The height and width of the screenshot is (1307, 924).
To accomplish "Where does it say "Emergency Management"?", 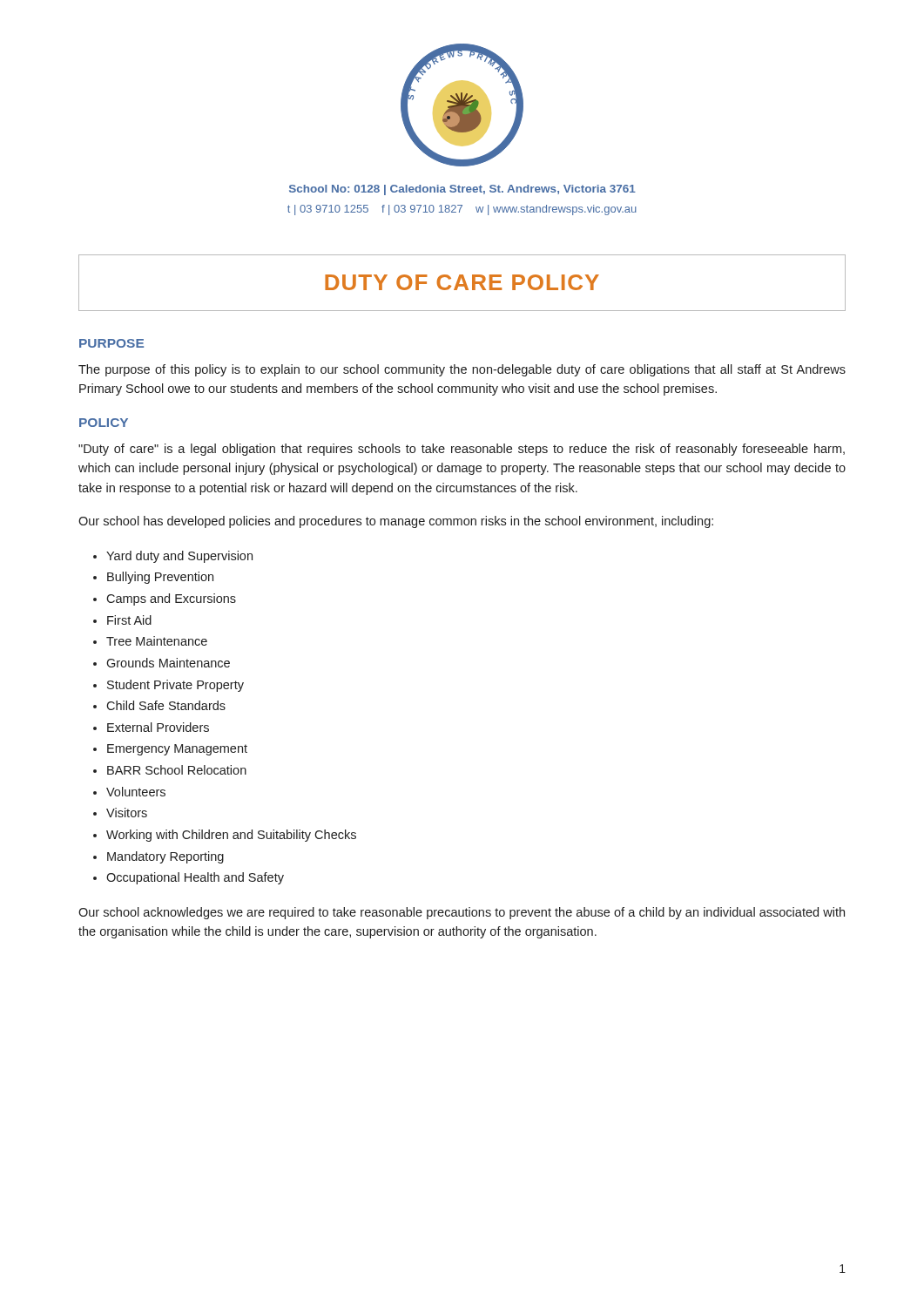I will click(x=177, y=749).
